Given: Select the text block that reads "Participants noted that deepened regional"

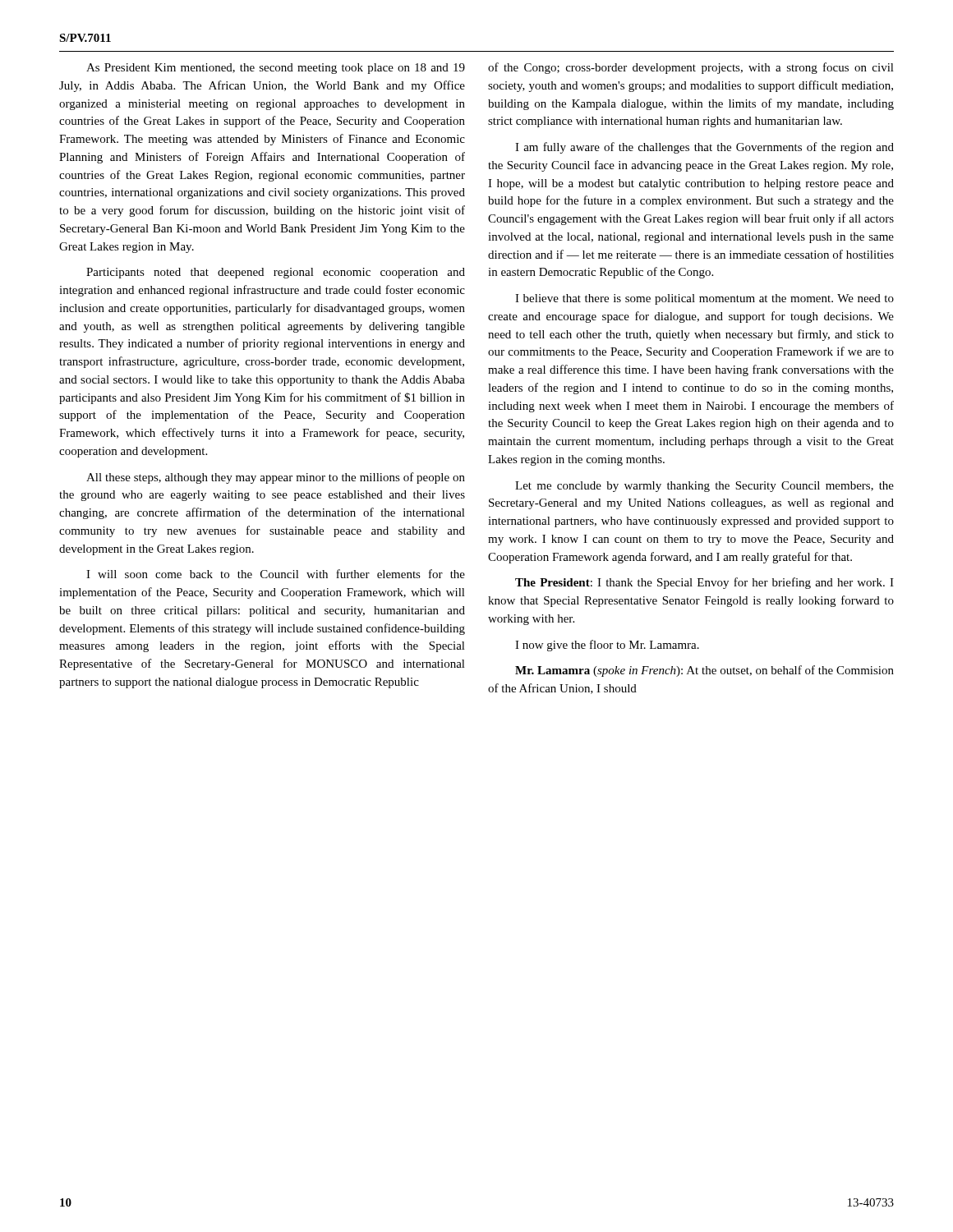Looking at the screenshot, I should pos(262,362).
